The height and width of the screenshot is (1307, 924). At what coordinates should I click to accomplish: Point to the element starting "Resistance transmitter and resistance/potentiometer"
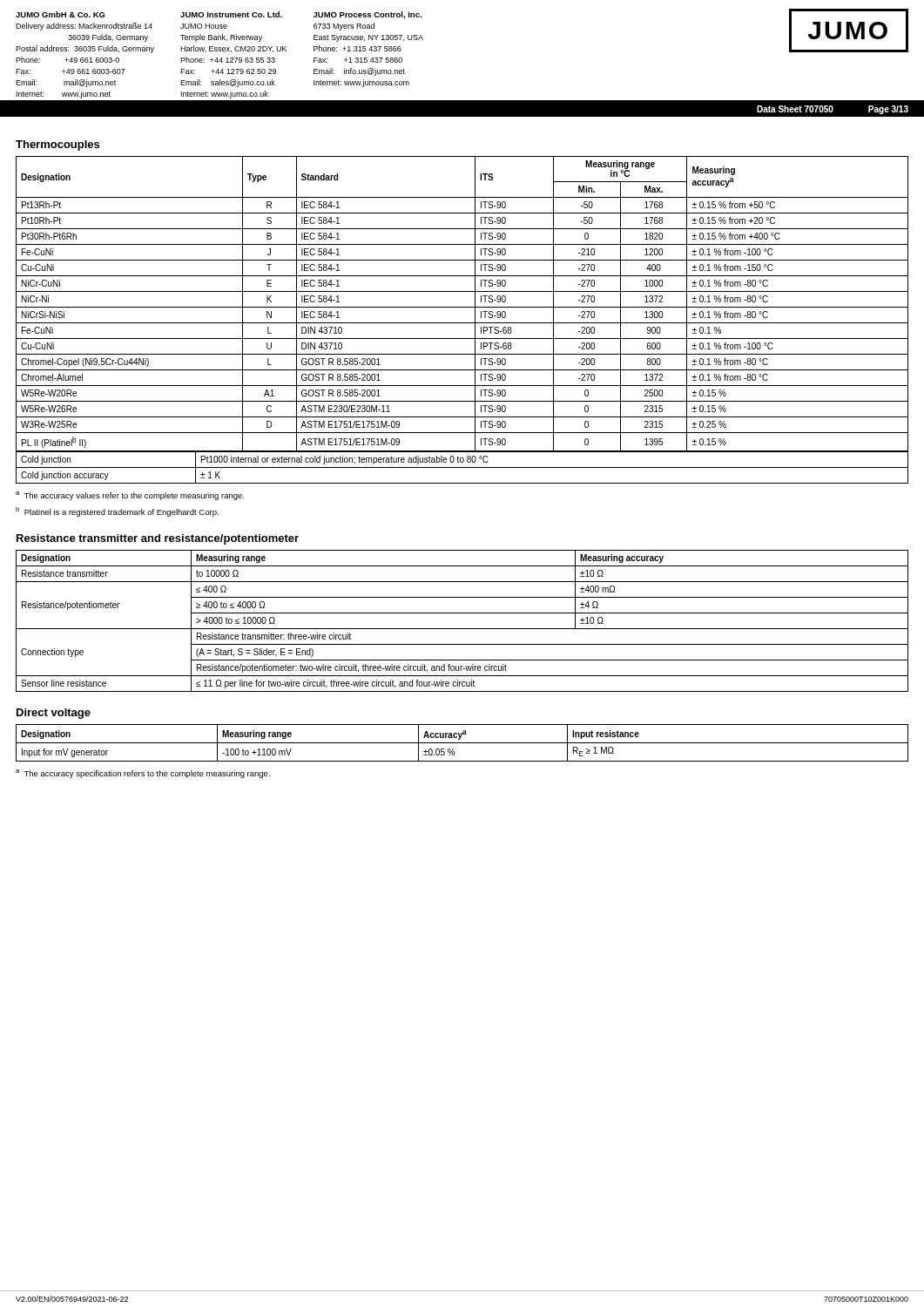157,538
